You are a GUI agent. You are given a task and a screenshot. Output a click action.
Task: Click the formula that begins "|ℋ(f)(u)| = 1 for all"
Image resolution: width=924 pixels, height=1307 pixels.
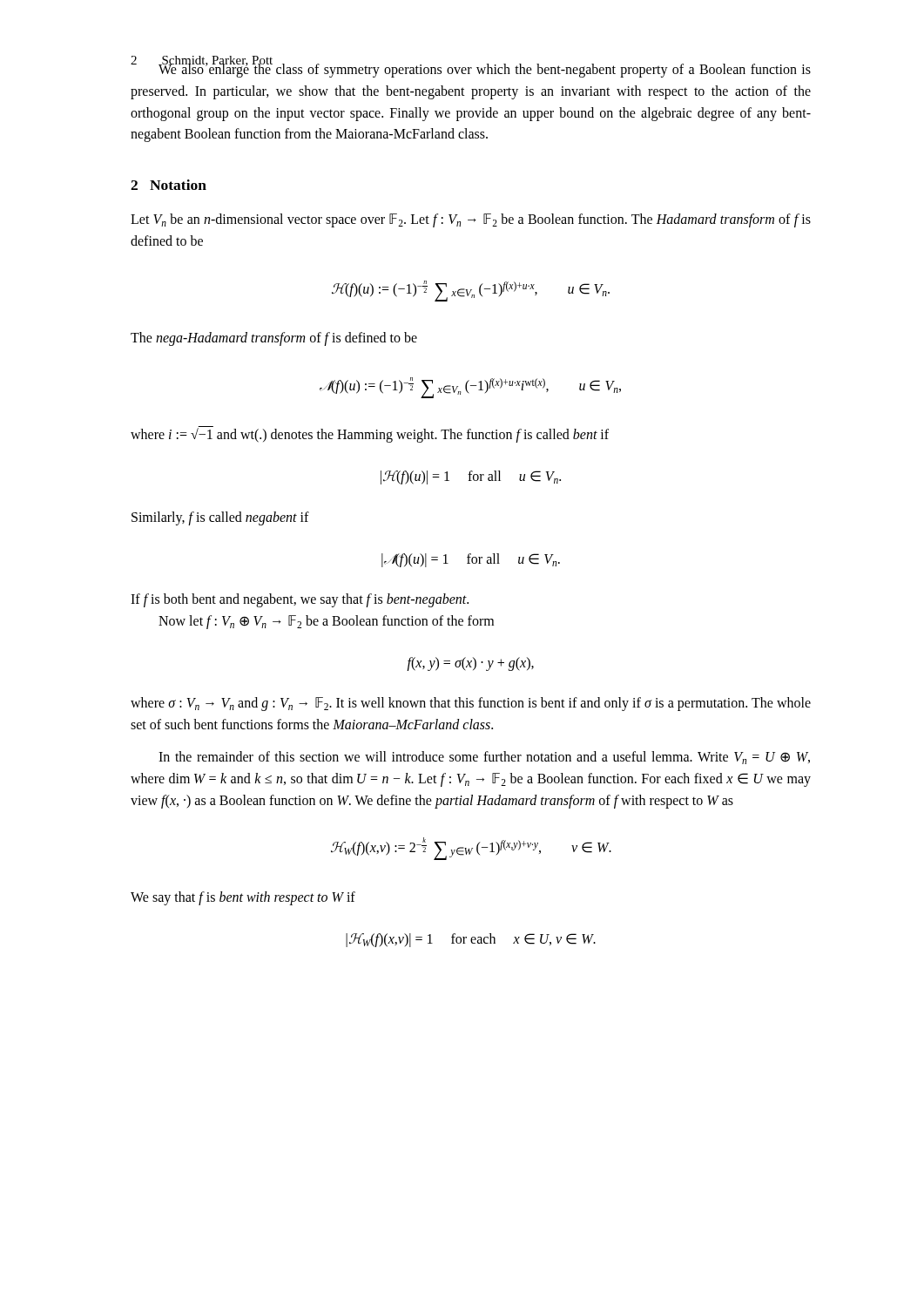(471, 477)
